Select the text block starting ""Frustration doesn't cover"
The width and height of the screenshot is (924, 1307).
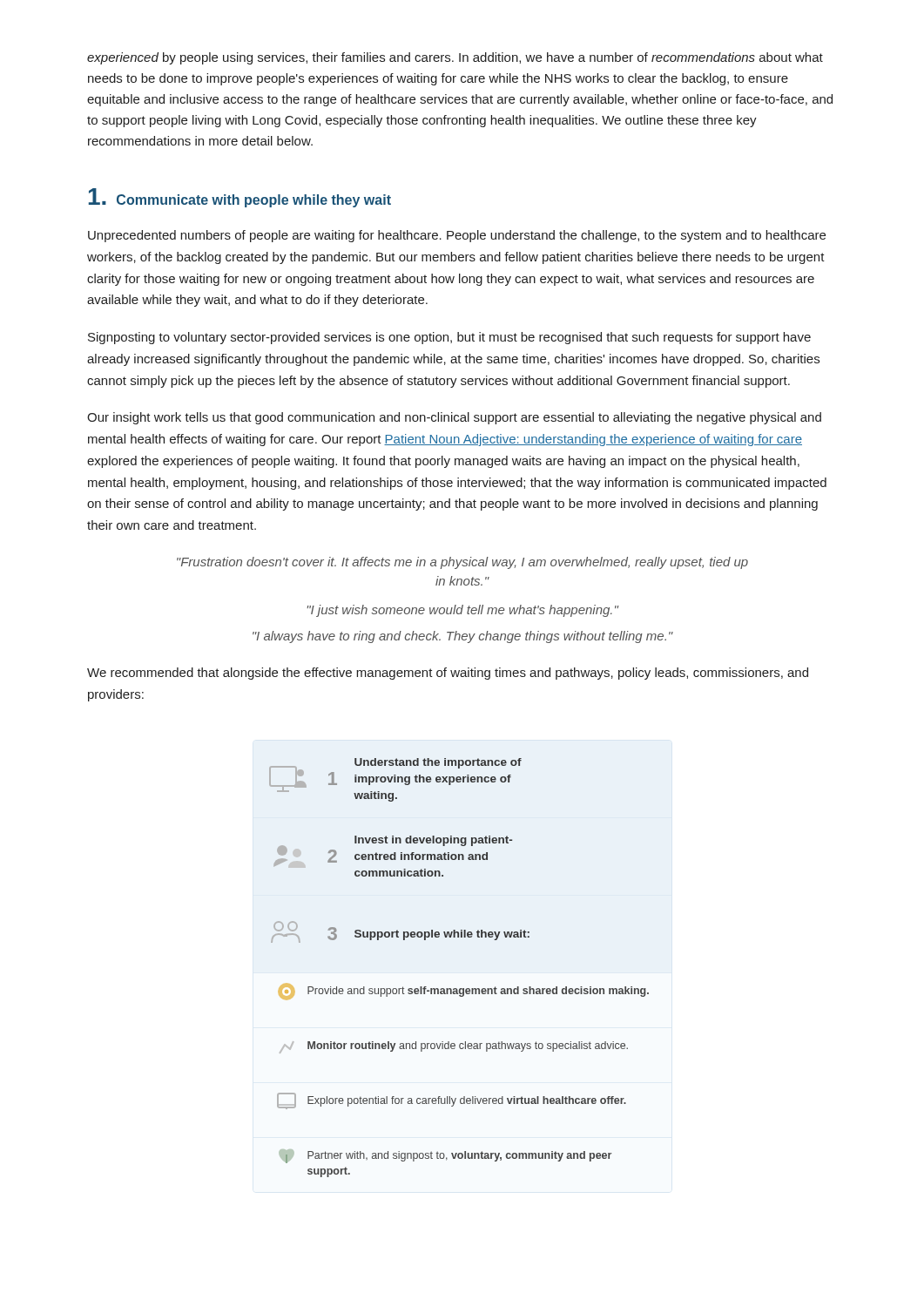click(x=462, y=571)
